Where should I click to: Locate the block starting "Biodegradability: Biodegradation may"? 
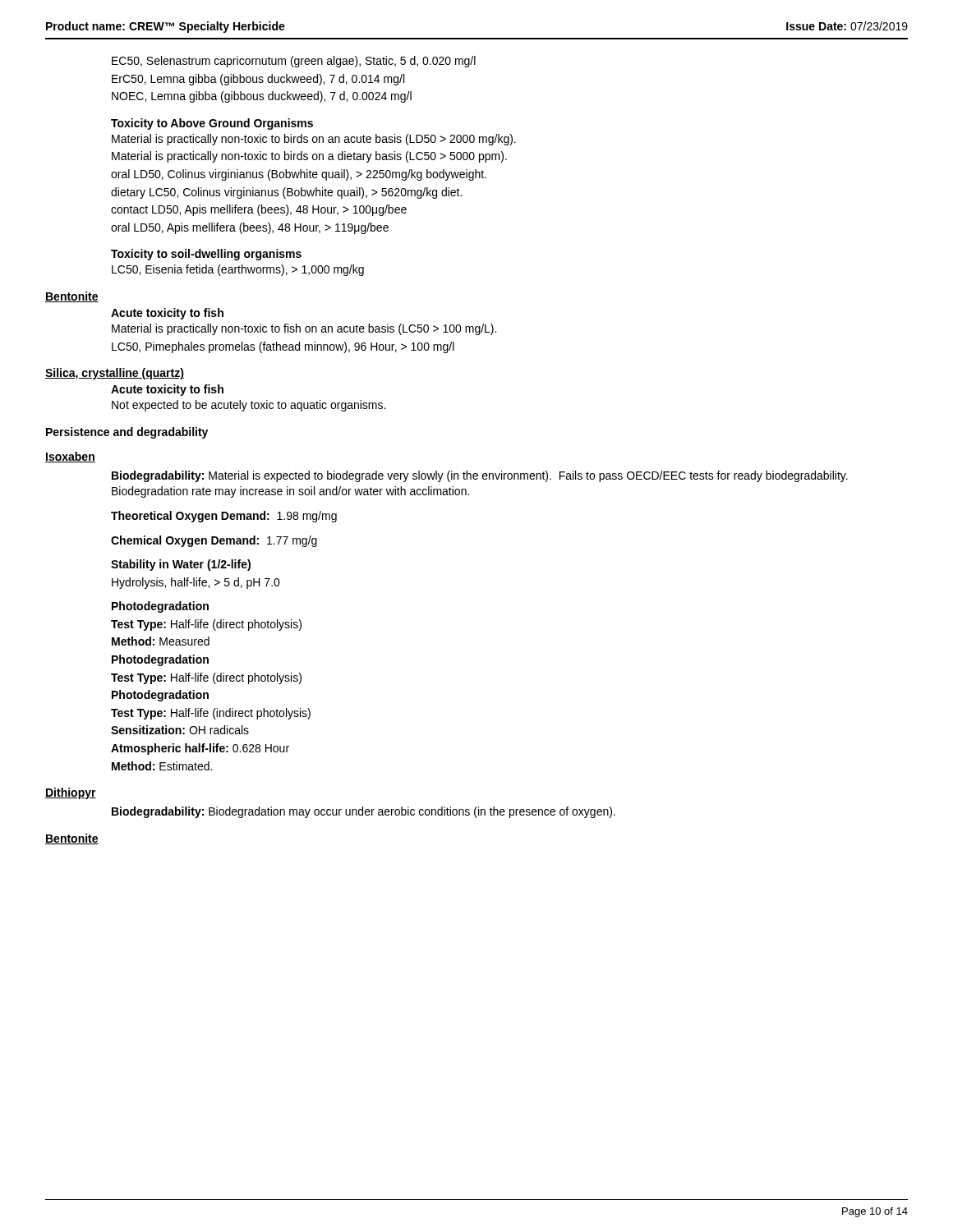(x=509, y=812)
